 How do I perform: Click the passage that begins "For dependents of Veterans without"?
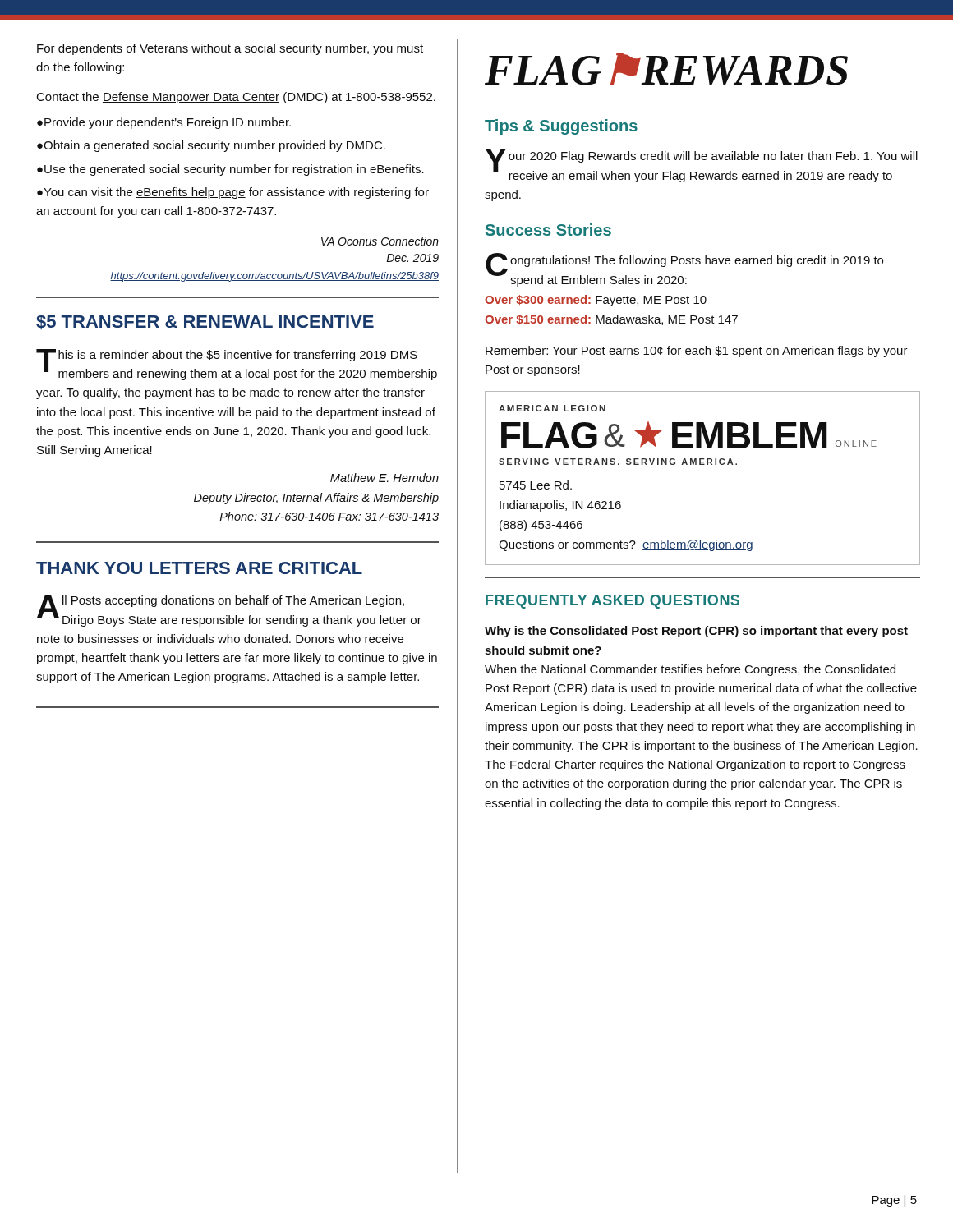(230, 57)
